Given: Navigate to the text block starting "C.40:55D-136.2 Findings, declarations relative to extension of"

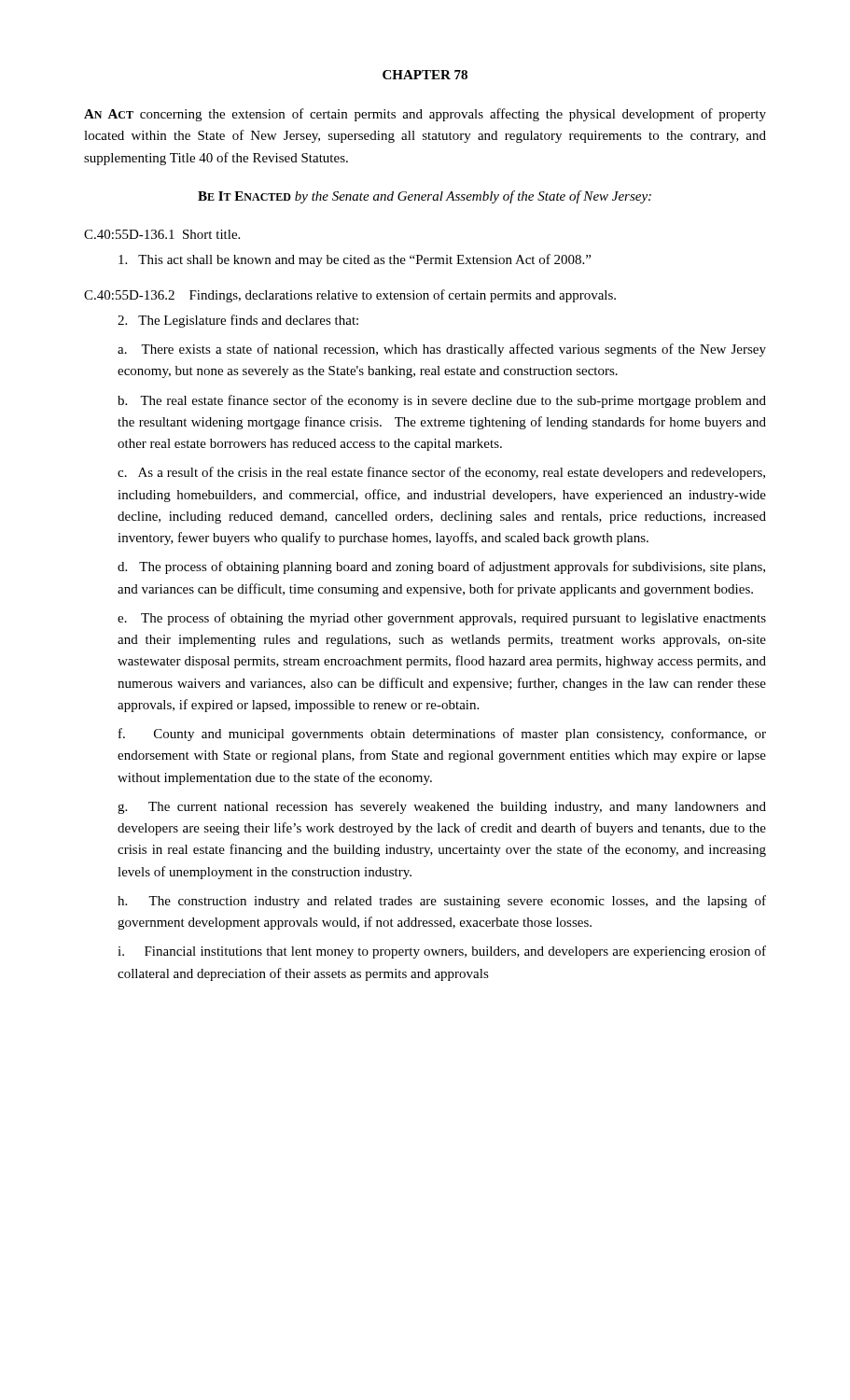Looking at the screenshot, I should [350, 294].
